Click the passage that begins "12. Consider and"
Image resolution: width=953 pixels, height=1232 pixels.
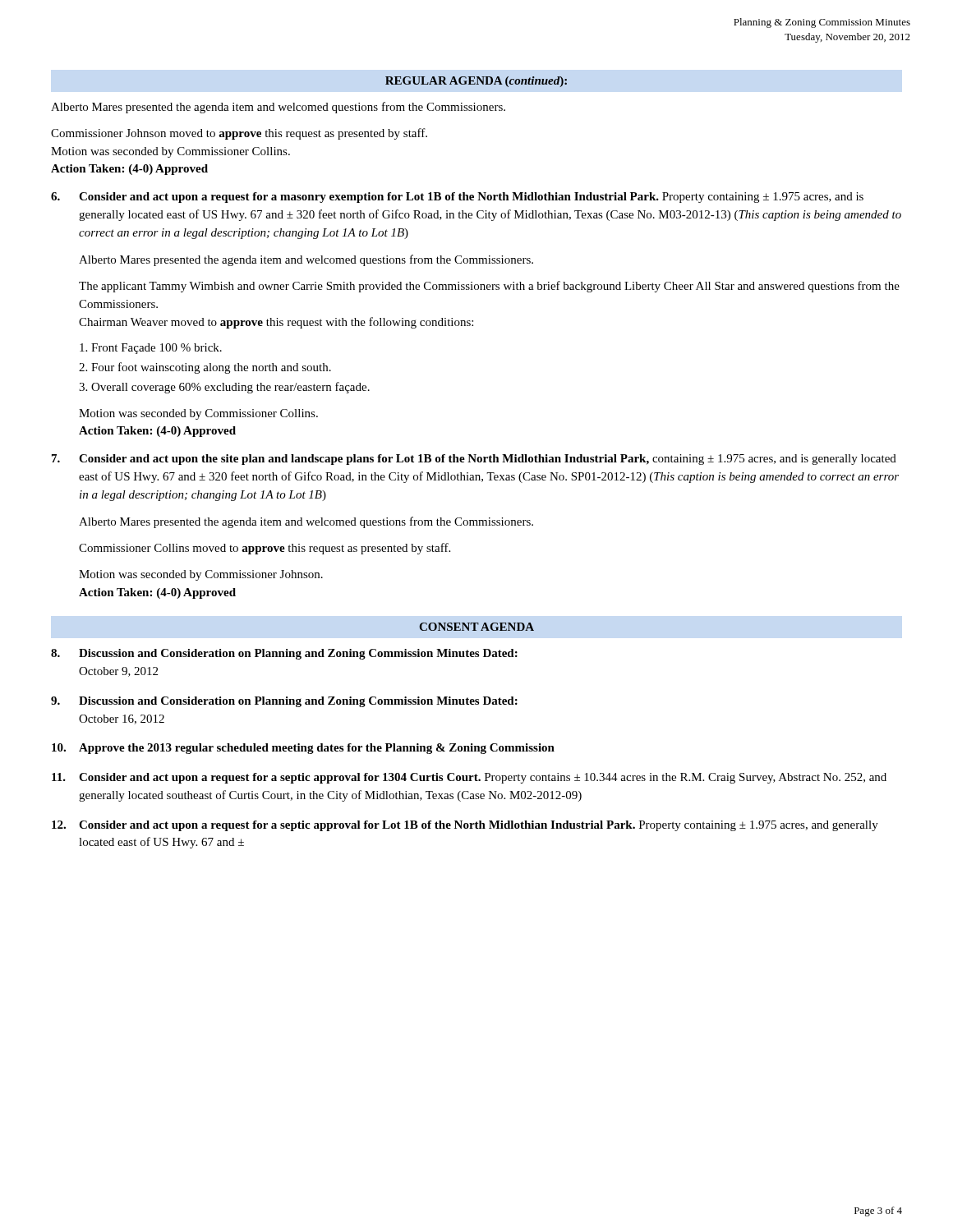point(476,834)
